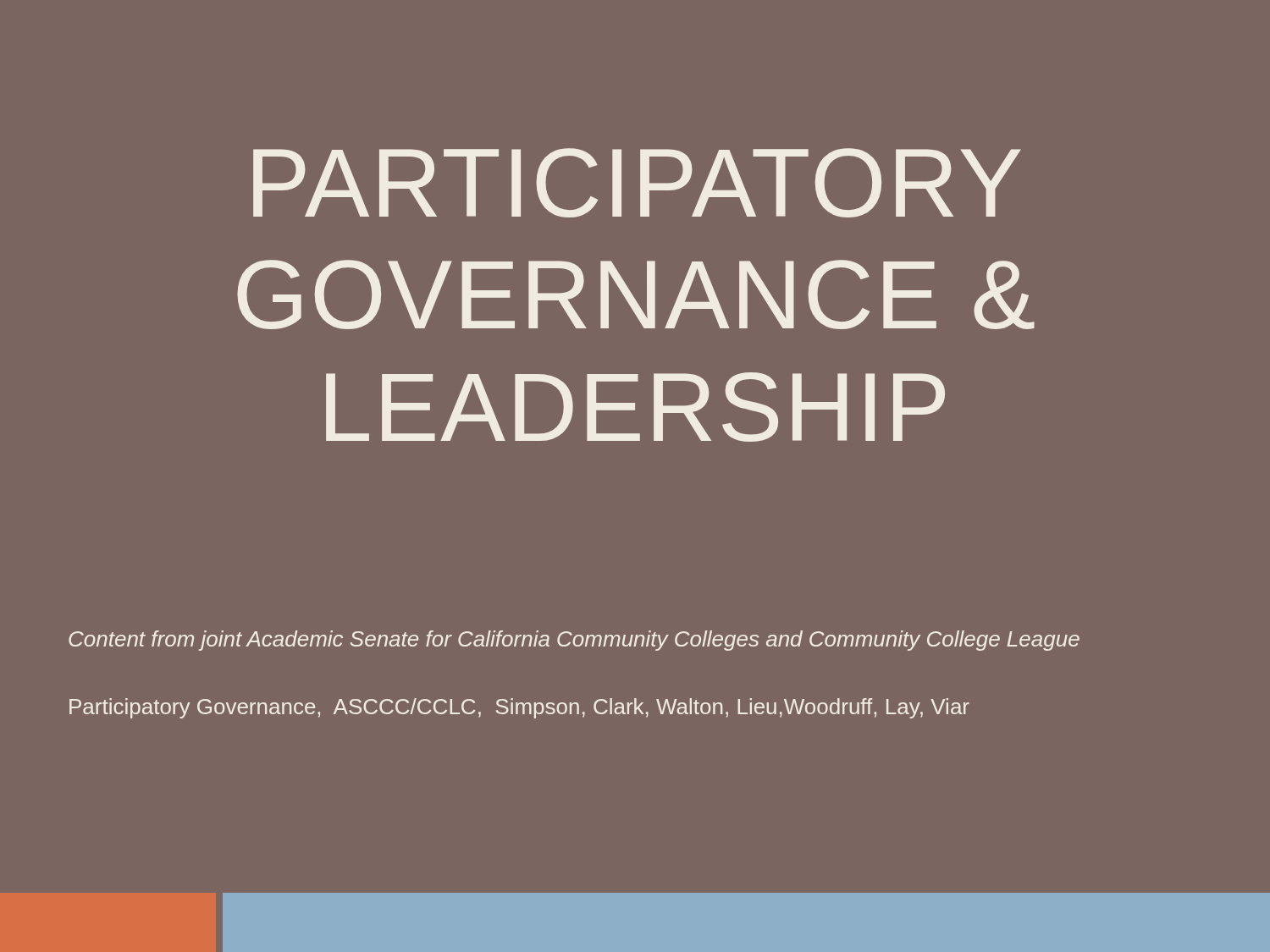
Task: Click the passage that begins "Participatory Governance, ASCCC/CCLC, Simpson, Clark,"
Action: click(519, 707)
